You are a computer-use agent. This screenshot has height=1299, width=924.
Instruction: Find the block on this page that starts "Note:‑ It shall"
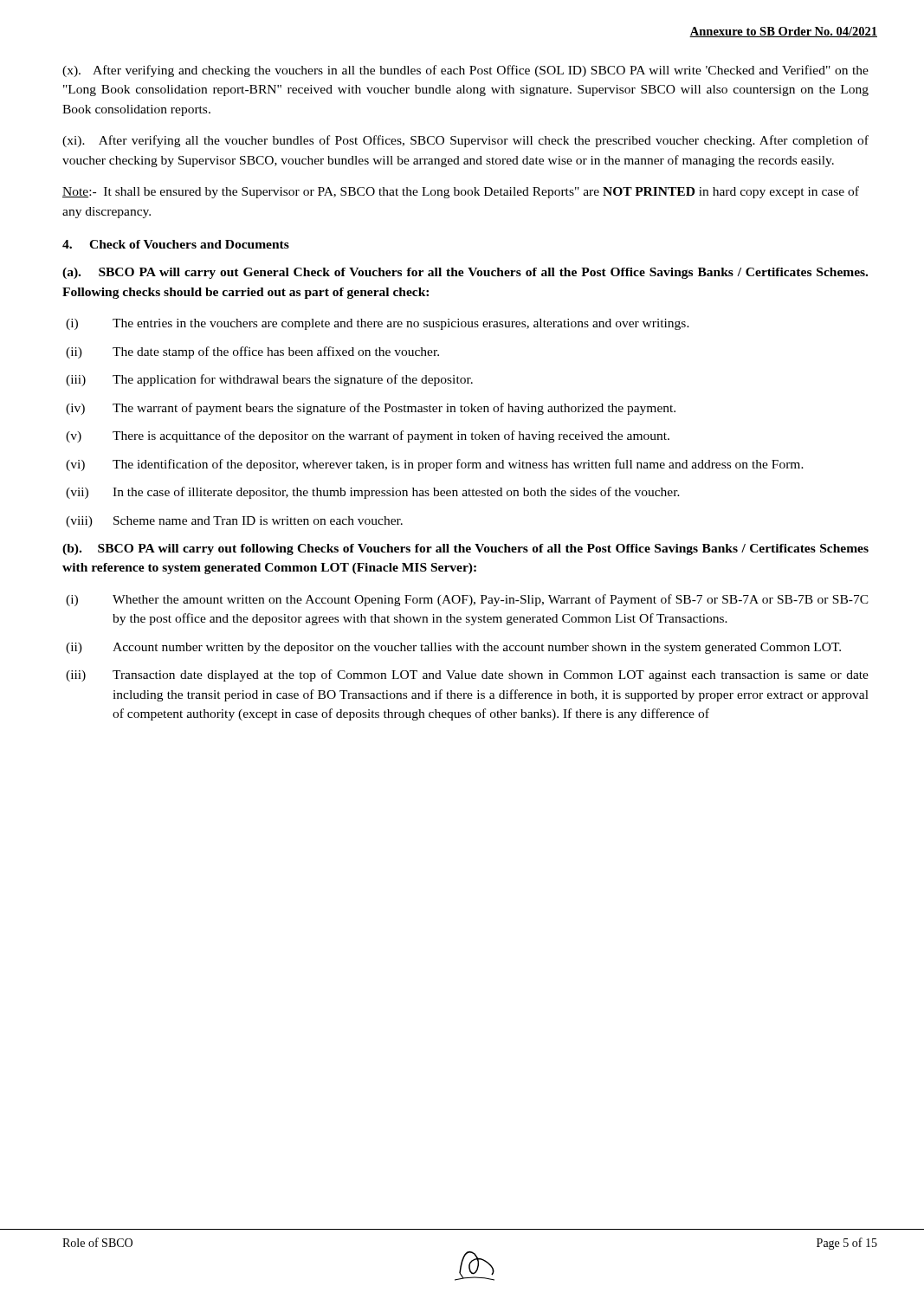point(461,201)
